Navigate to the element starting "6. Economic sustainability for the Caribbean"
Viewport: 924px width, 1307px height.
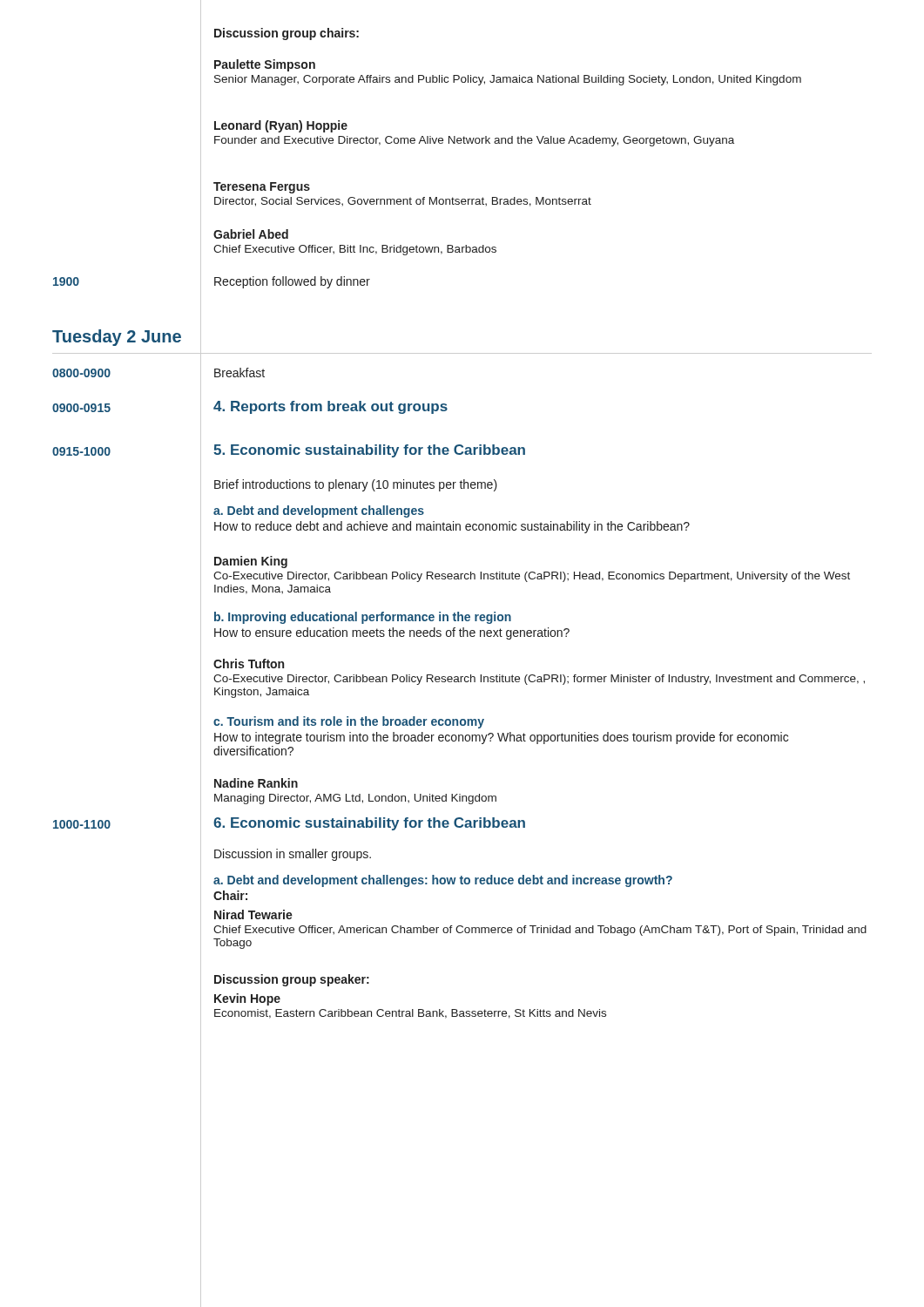370,823
